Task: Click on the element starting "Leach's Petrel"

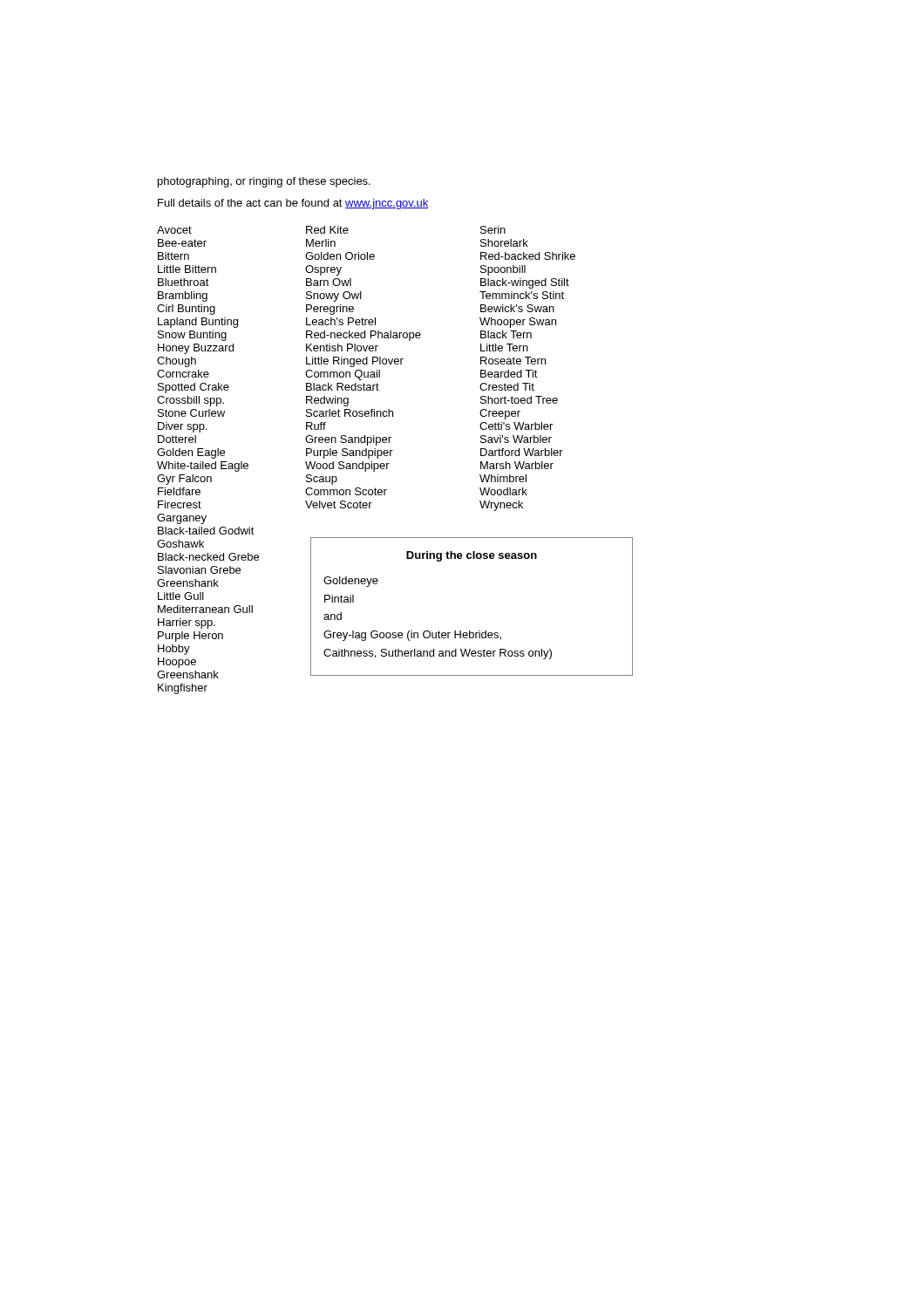Action: [x=341, y=321]
